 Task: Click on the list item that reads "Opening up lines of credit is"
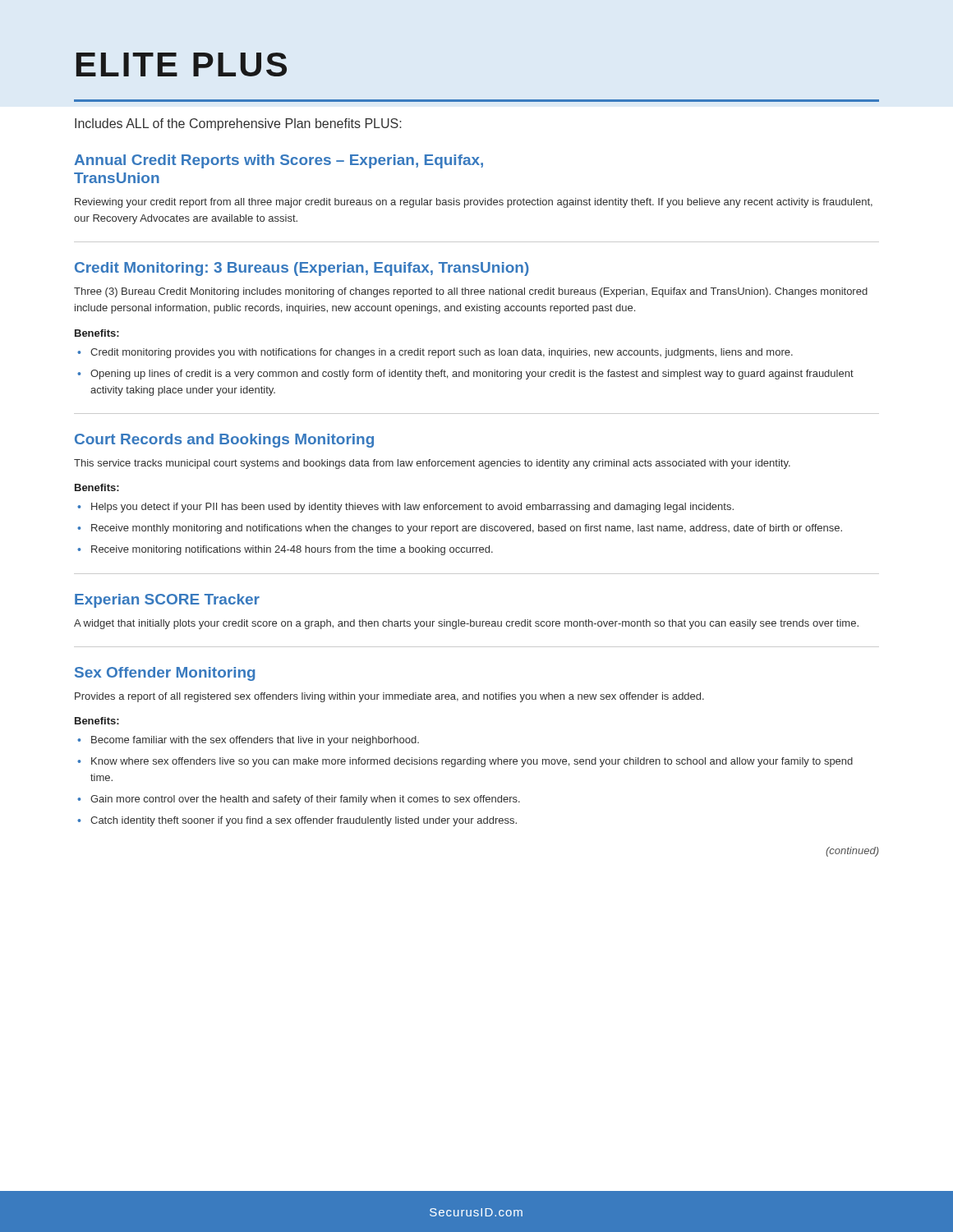(x=472, y=381)
